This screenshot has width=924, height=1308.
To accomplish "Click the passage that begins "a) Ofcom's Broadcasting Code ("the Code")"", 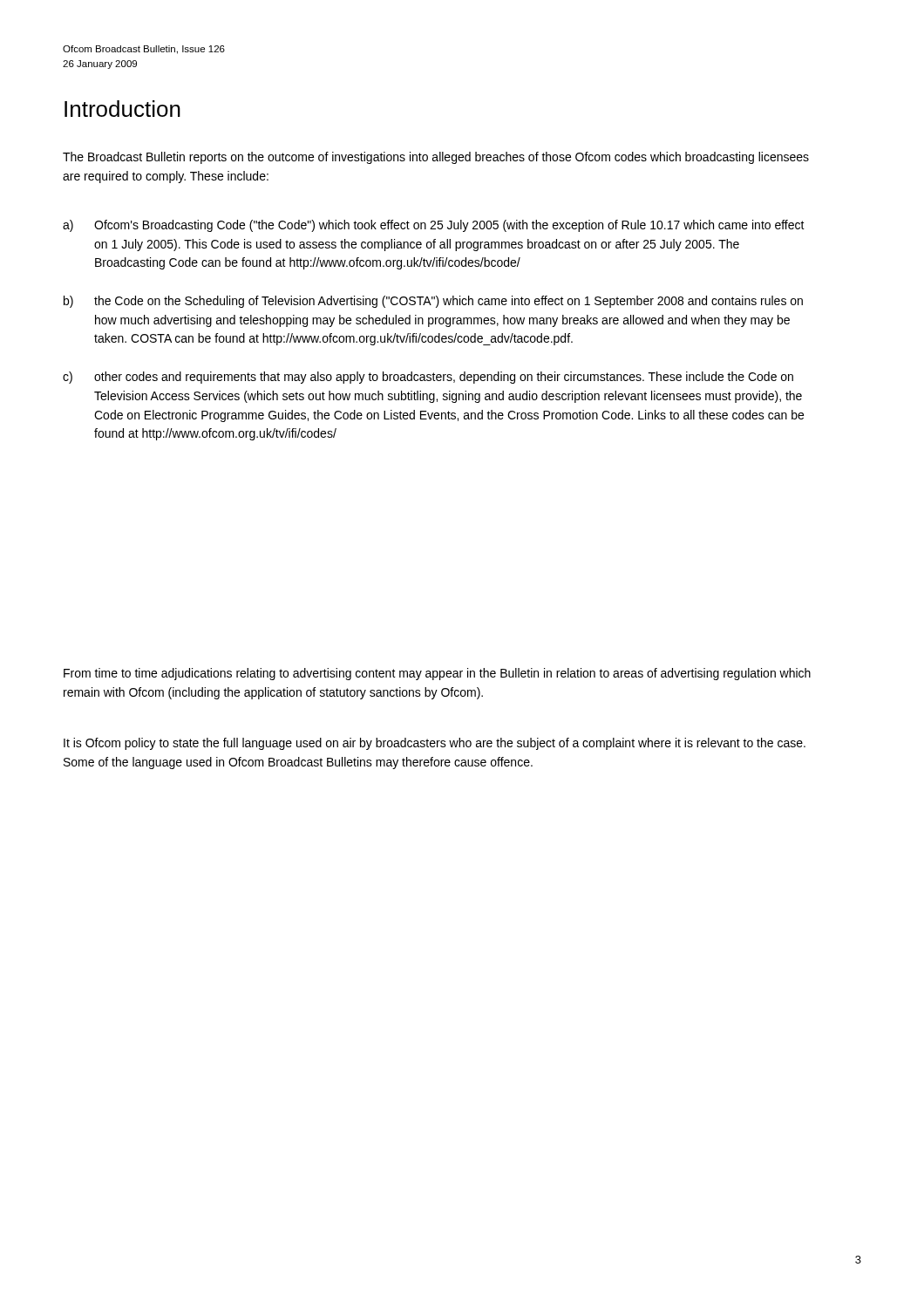I will pos(438,245).
